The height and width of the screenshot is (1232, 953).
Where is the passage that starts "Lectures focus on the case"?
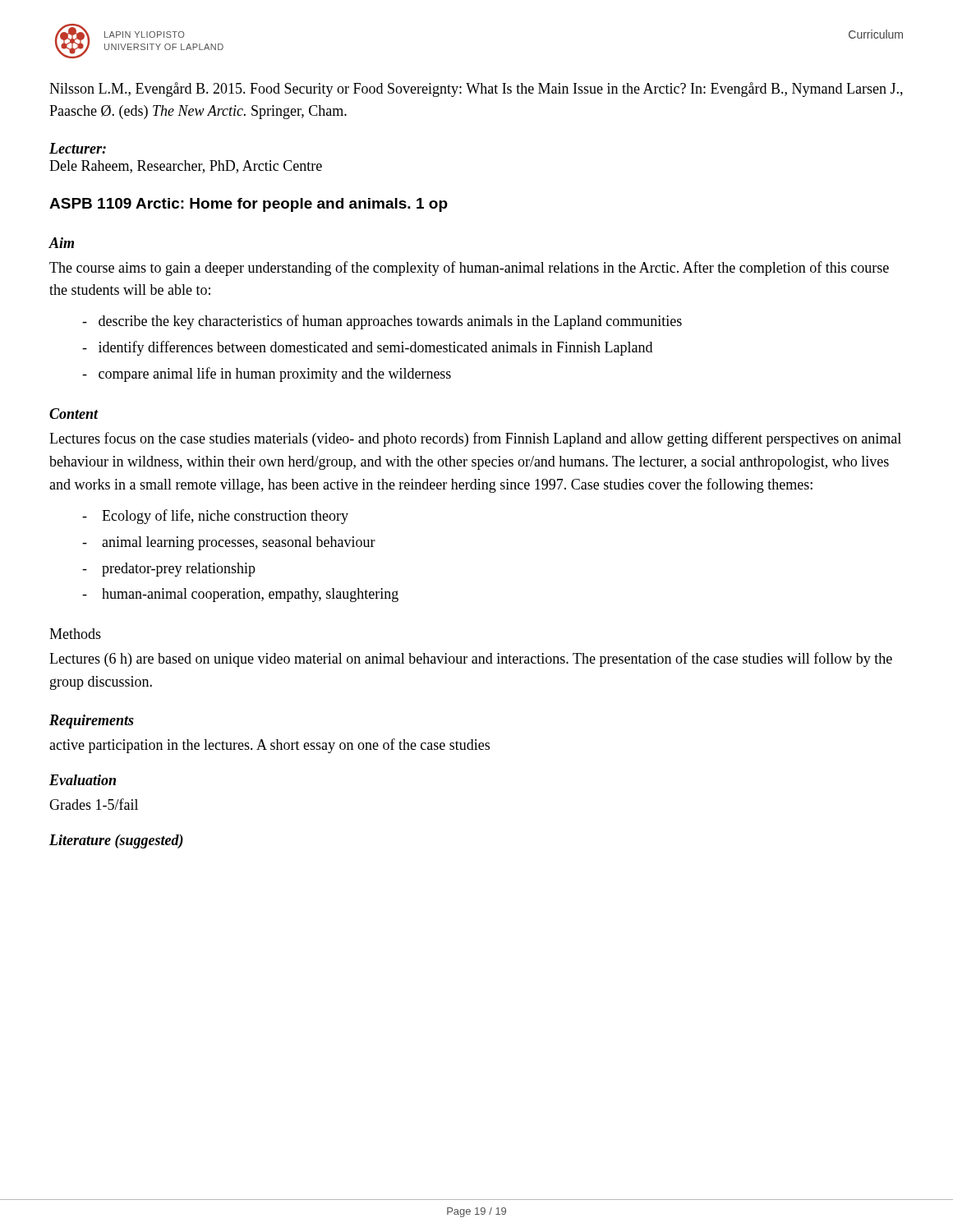click(x=475, y=462)
